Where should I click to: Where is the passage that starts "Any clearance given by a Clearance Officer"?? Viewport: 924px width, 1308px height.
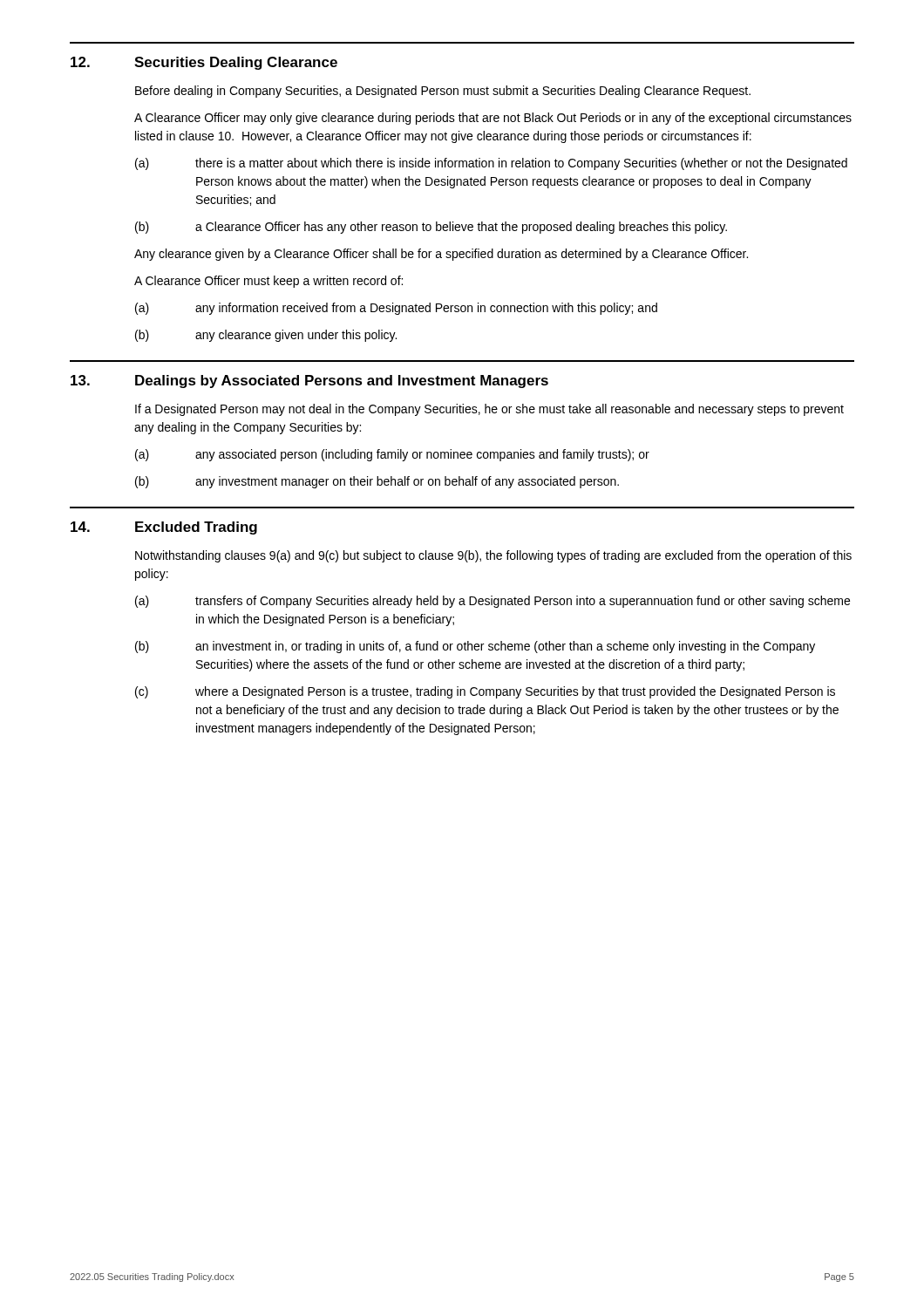tap(442, 254)
